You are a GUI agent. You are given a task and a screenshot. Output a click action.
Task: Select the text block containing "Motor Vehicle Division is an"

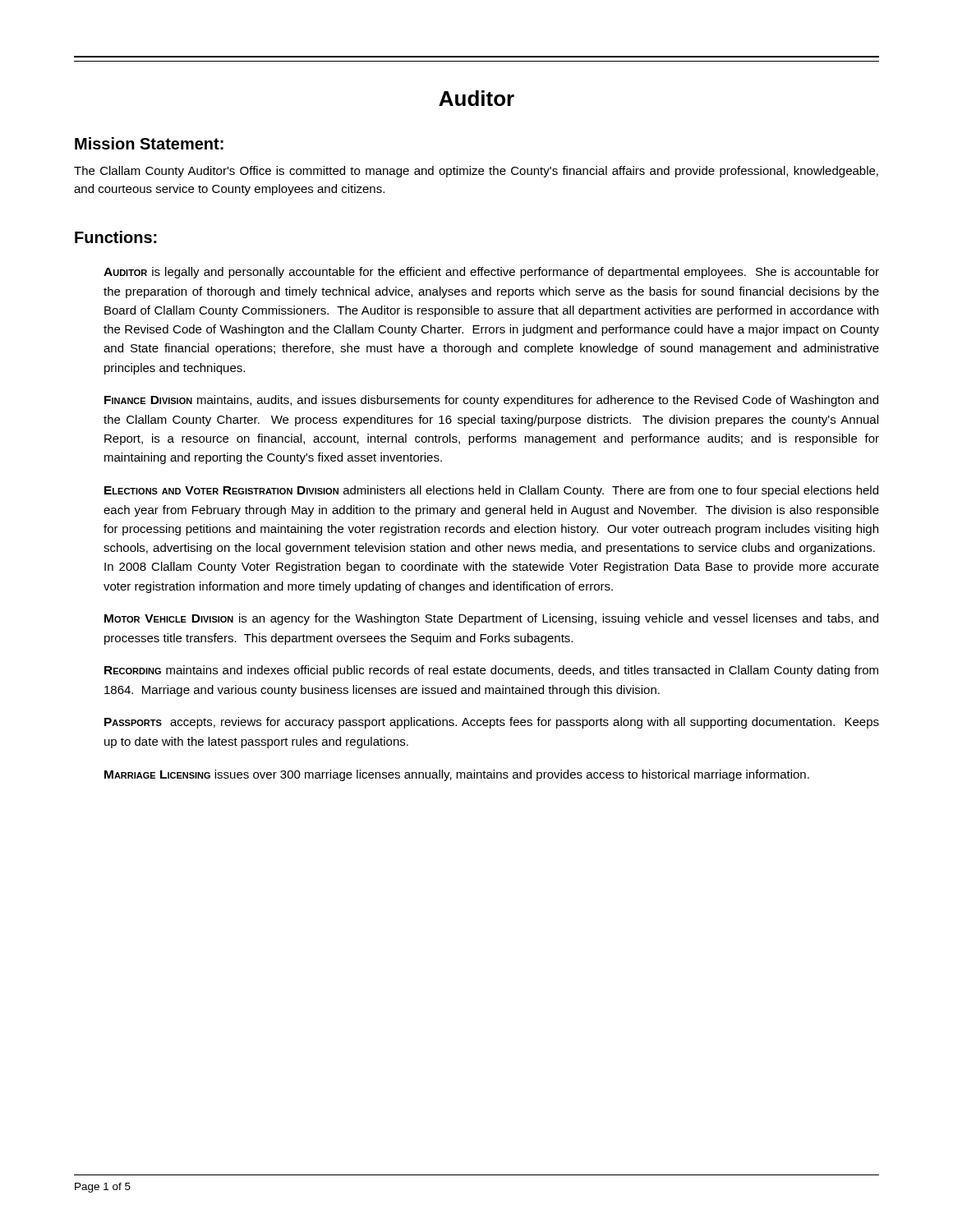(x=491, y=628)
